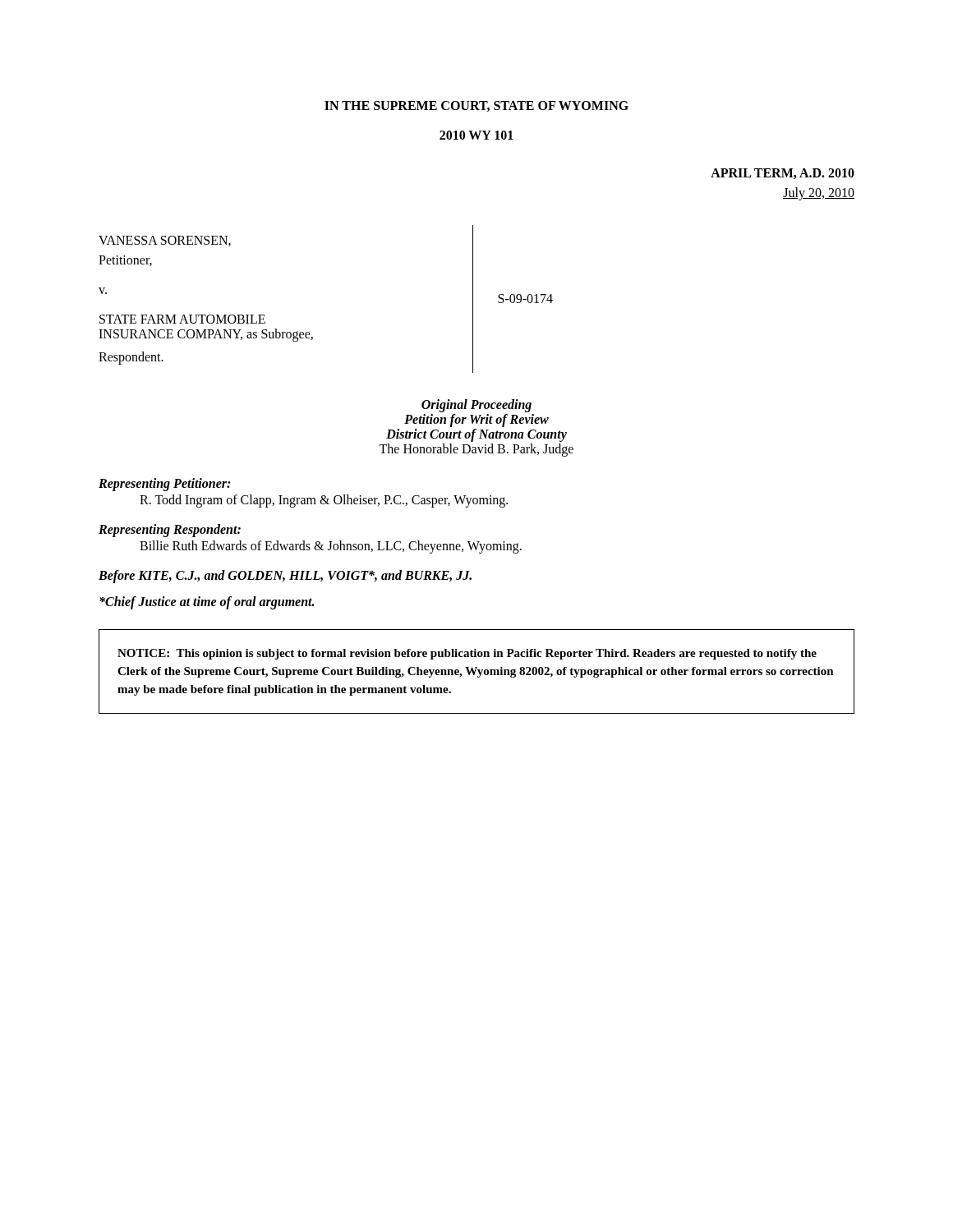Find the element starting "Representing Respondent: Billie Ruth Edwards of Edwards"
The image size is (953, 1232).
click(x=476, y=538)
